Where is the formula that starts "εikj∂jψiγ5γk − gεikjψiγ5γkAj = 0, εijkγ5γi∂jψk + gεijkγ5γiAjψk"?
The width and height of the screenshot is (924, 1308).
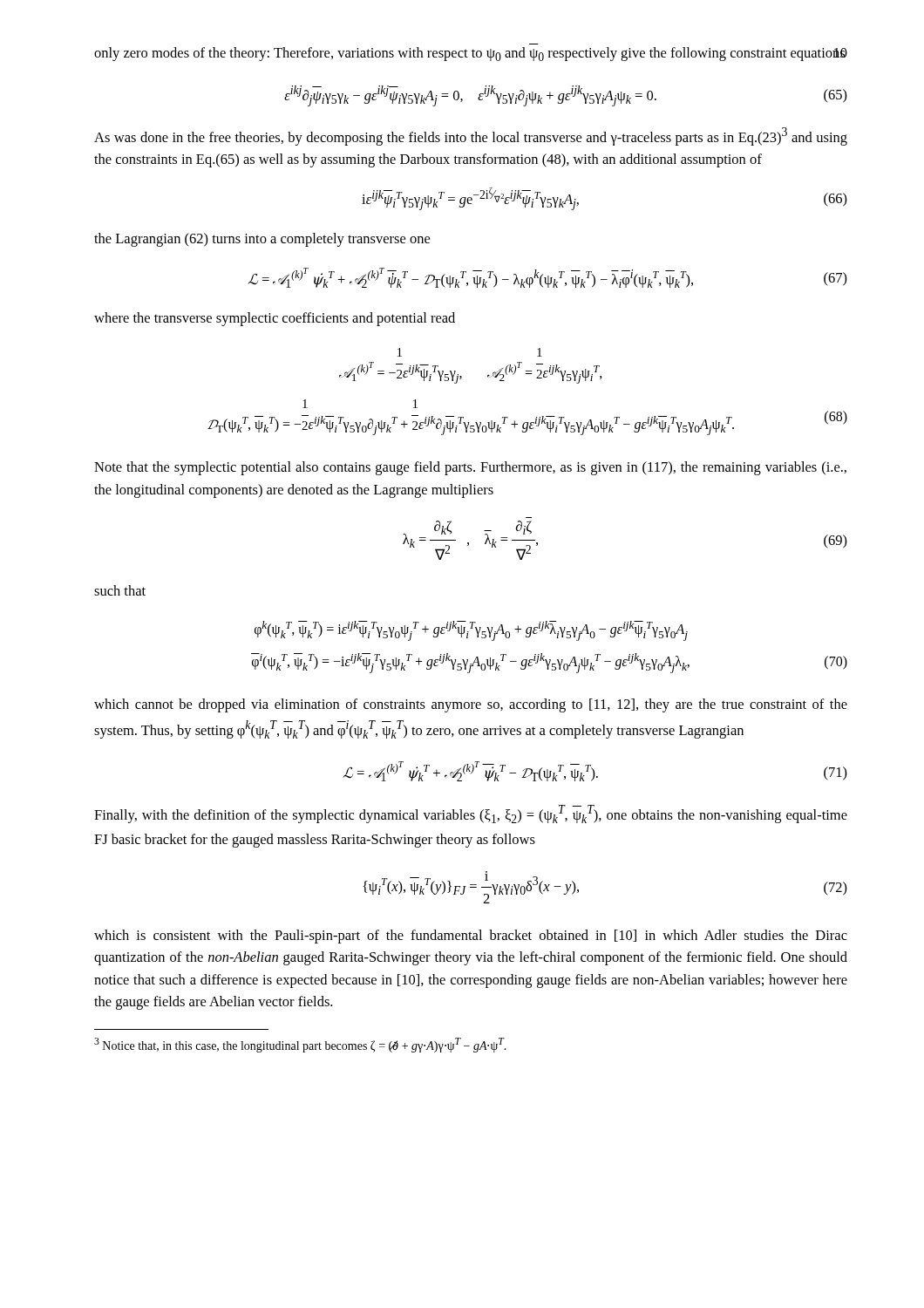coord(471,95)
